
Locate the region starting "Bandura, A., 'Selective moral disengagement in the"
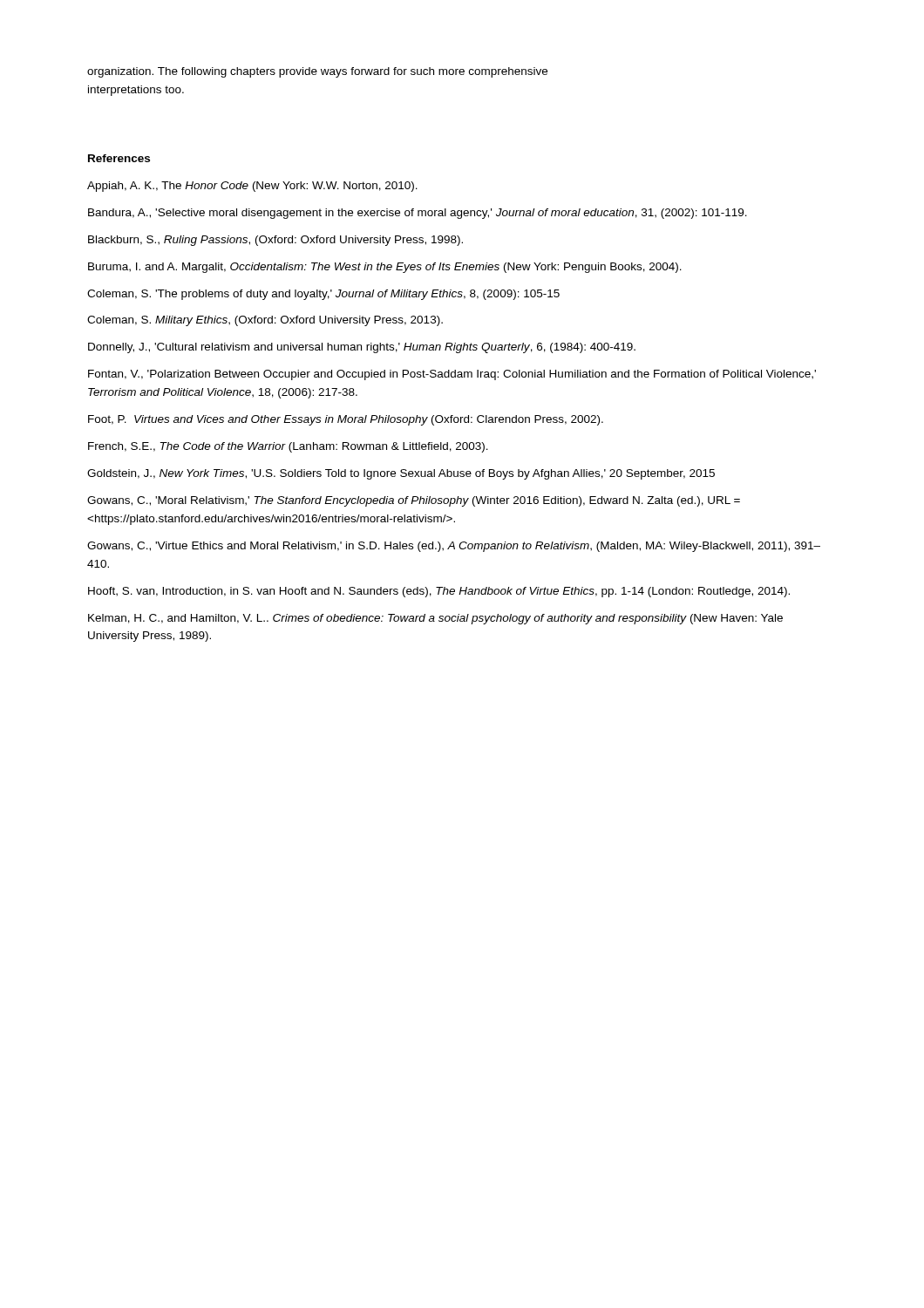click(417, 212)
